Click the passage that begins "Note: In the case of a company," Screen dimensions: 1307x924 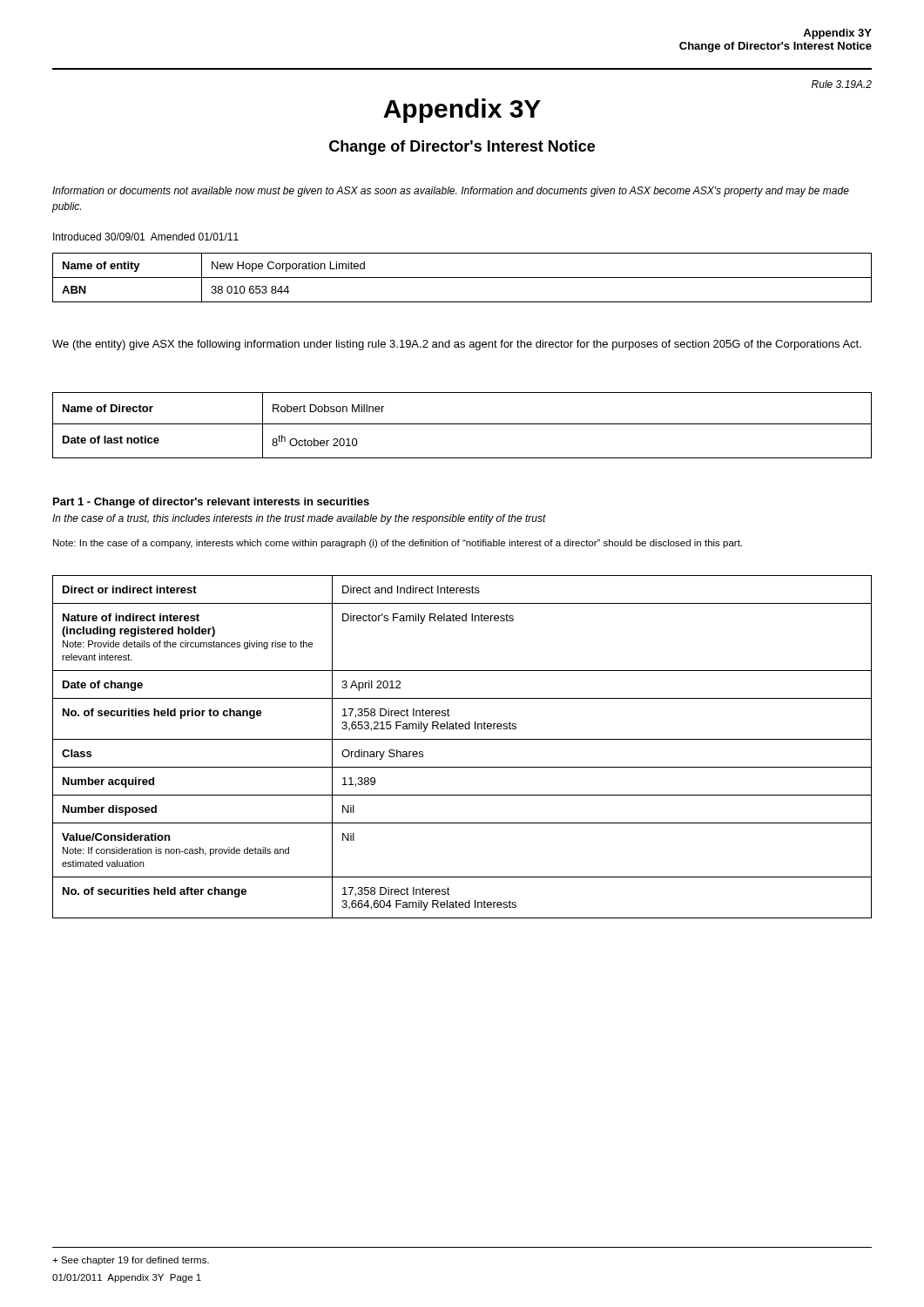pos(398,543)
